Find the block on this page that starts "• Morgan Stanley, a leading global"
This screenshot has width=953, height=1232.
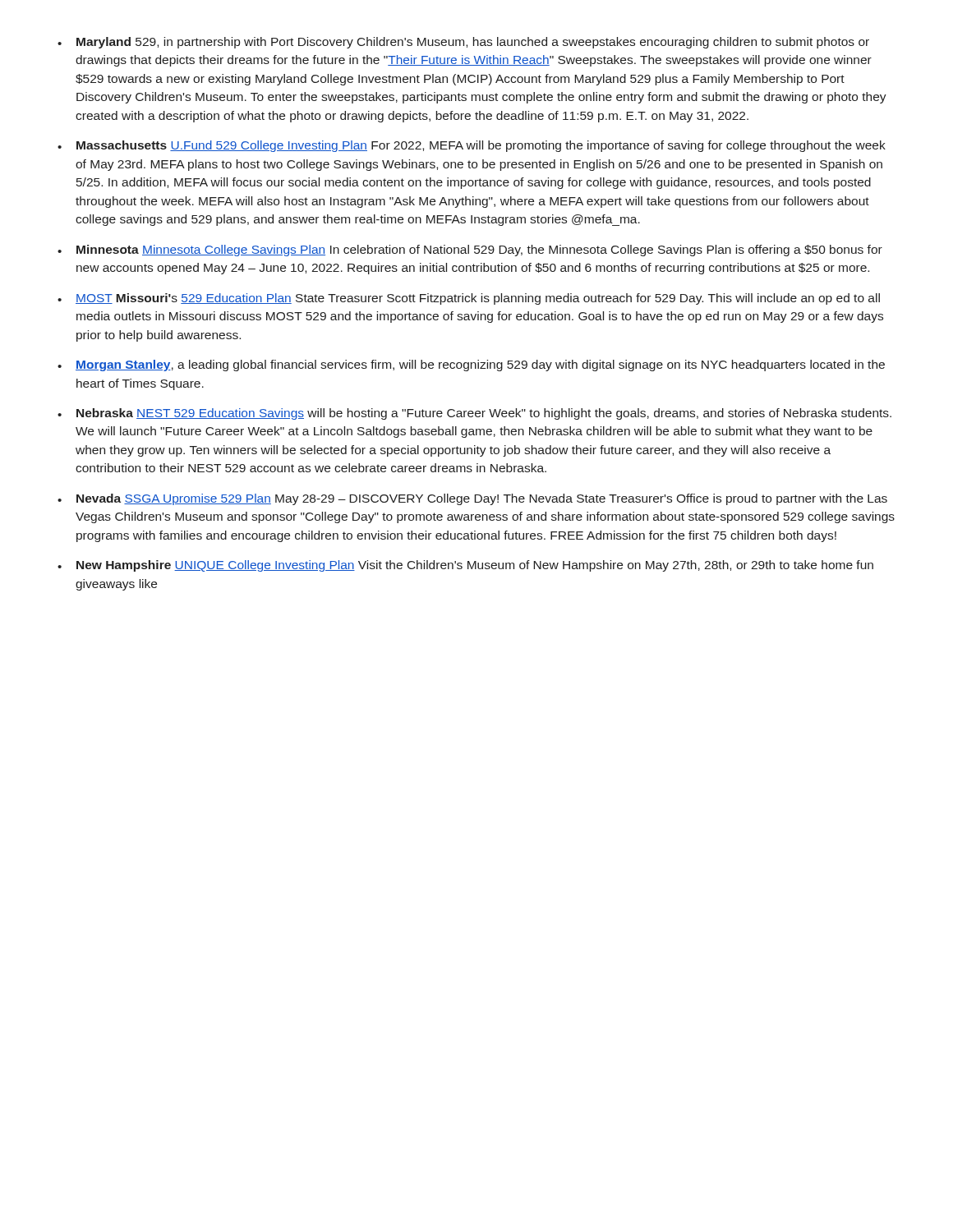pyautogui.click(x=476, y=374)
